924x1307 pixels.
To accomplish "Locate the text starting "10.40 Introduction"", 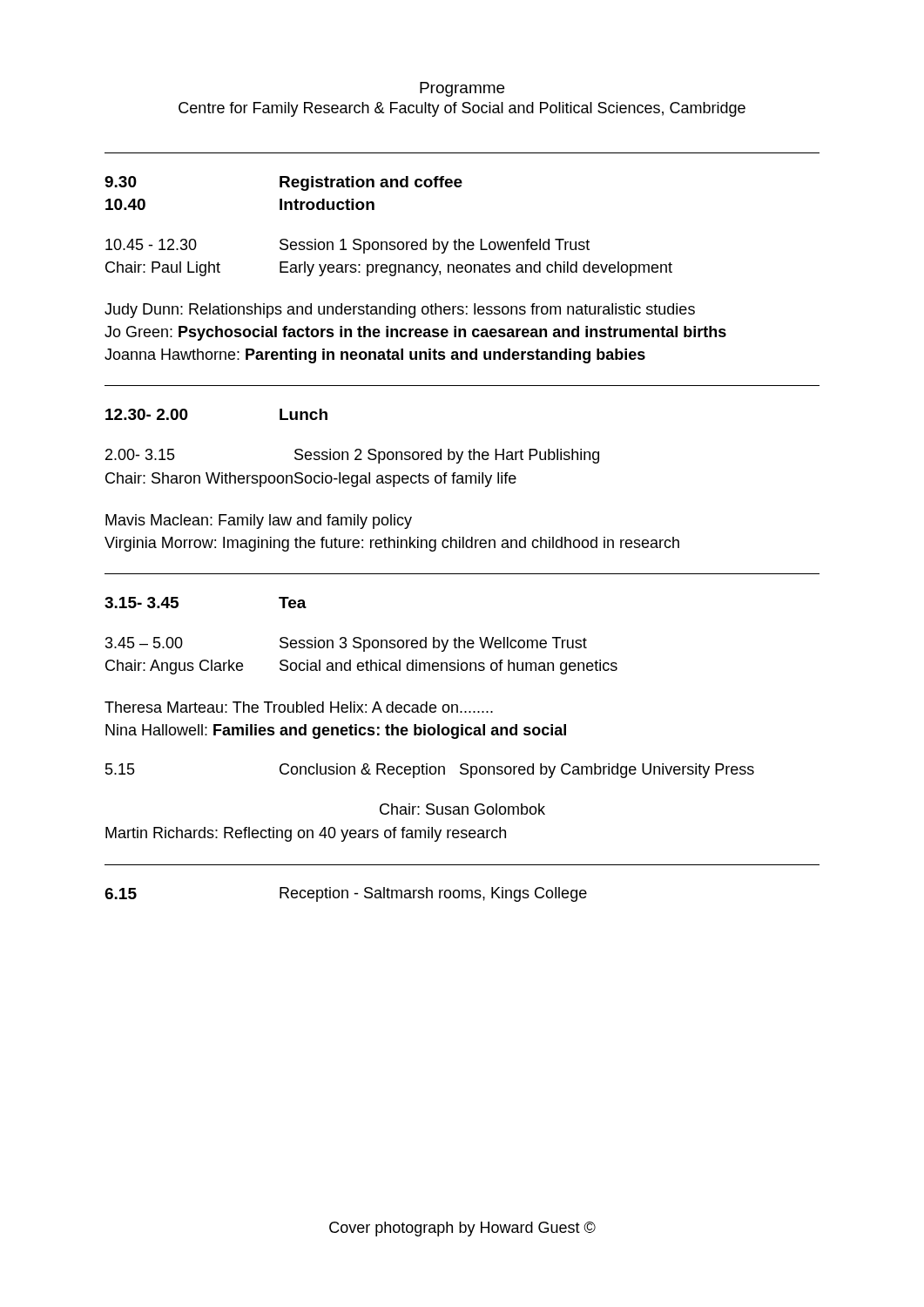I will (120, 204).
